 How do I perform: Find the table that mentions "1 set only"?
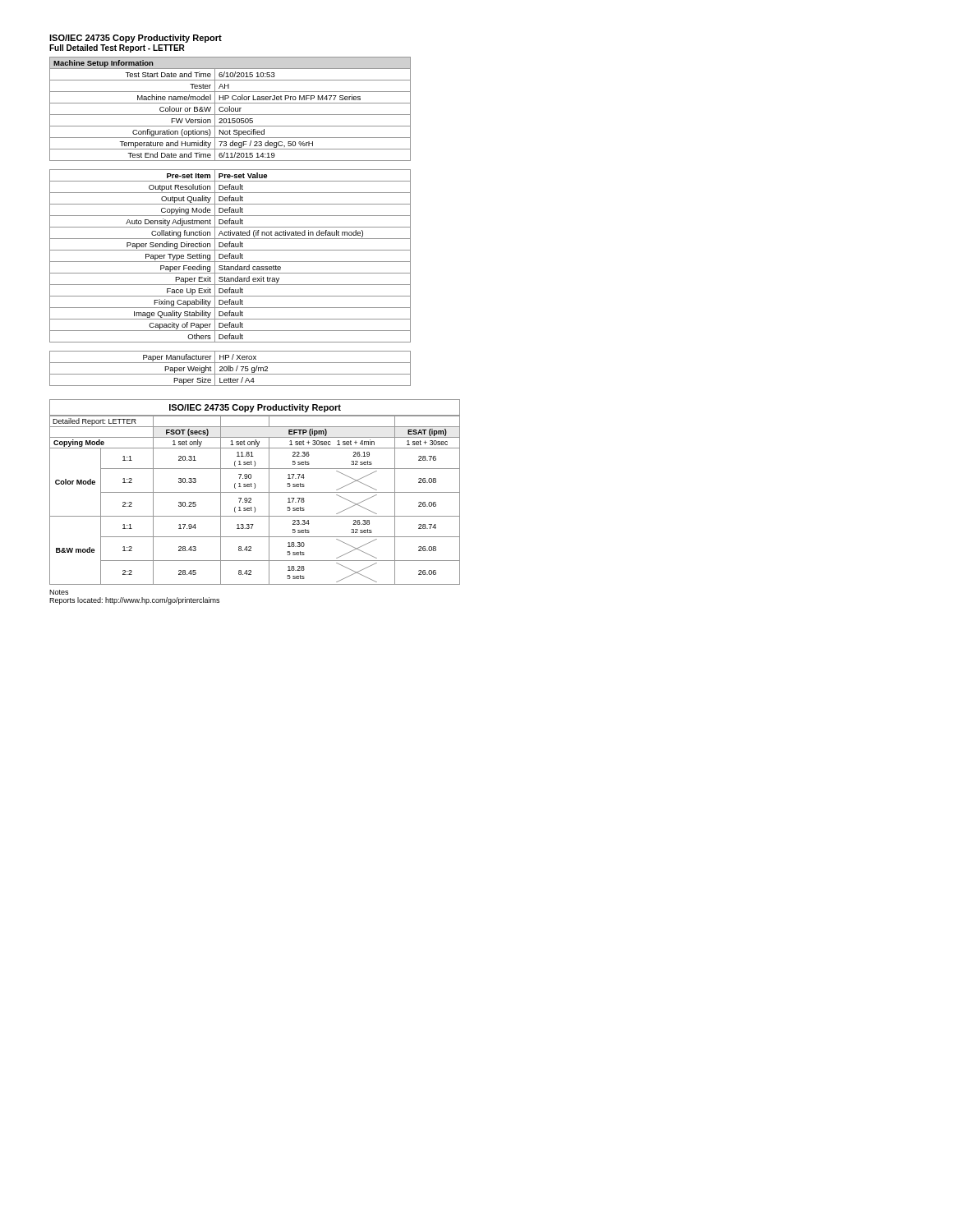tap(255, 500)
